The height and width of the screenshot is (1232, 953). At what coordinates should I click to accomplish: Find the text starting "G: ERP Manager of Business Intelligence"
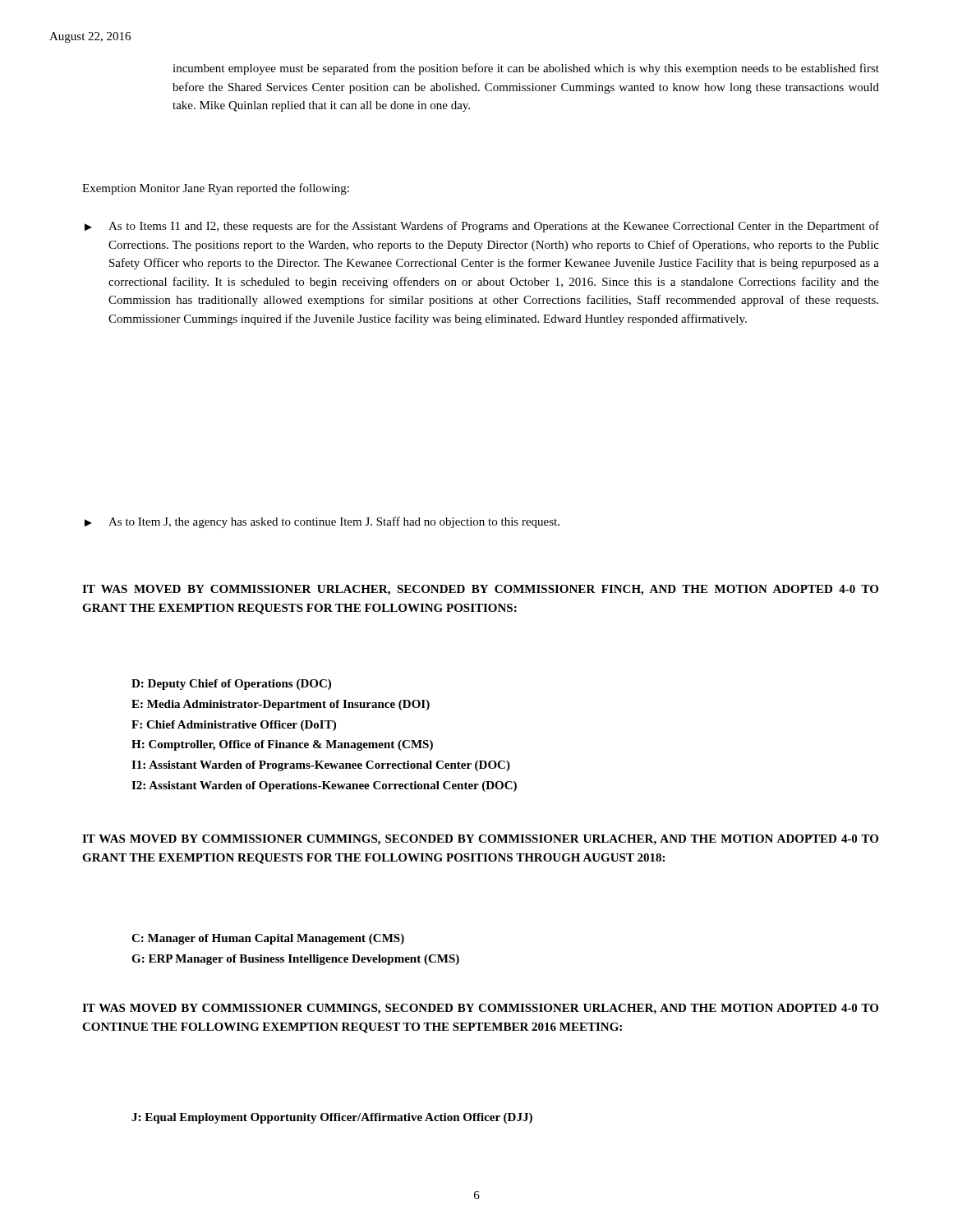pos(295,958)
